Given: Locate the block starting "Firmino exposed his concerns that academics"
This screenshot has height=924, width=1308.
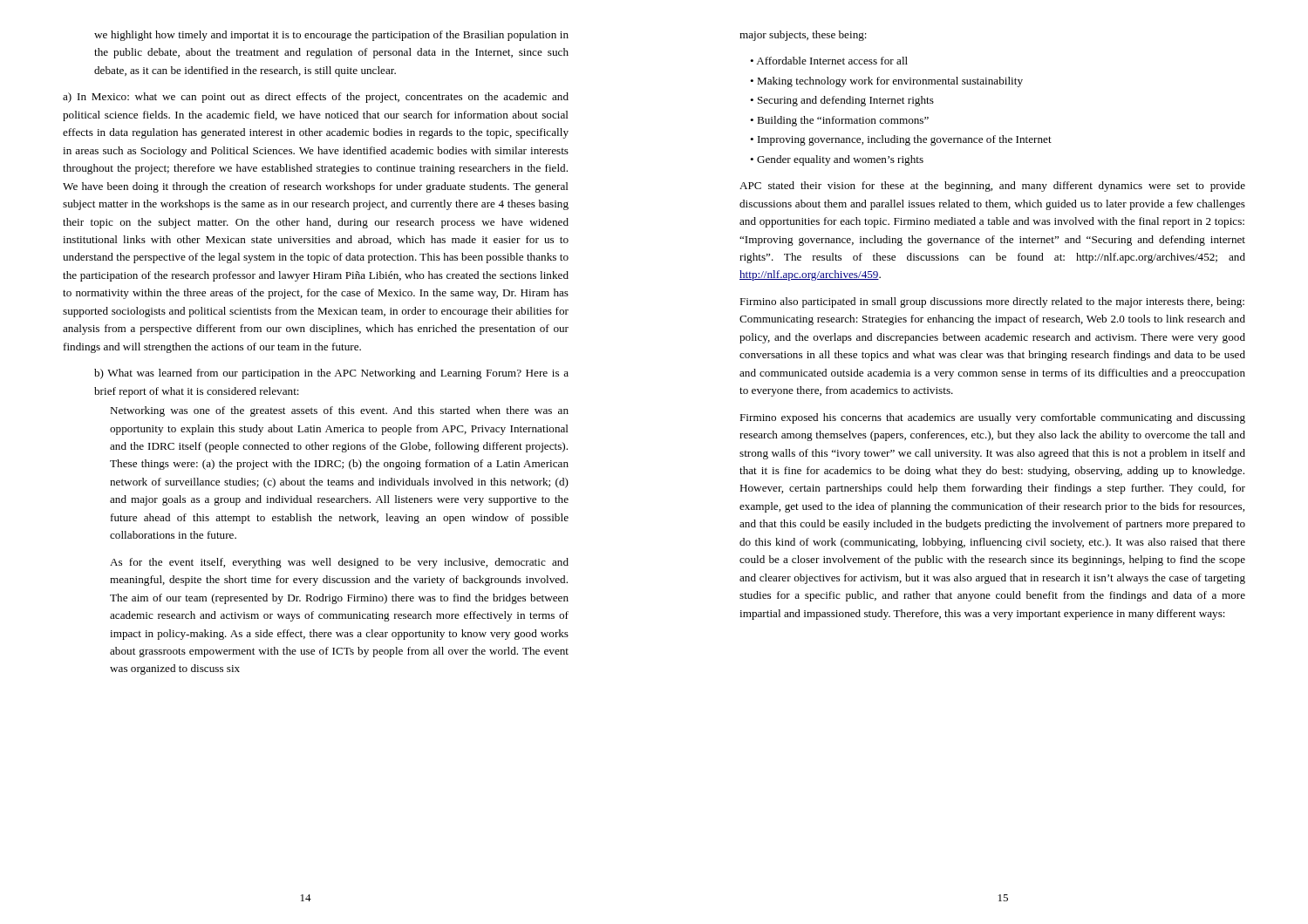Looking at the screenshot, I should 992,515.
